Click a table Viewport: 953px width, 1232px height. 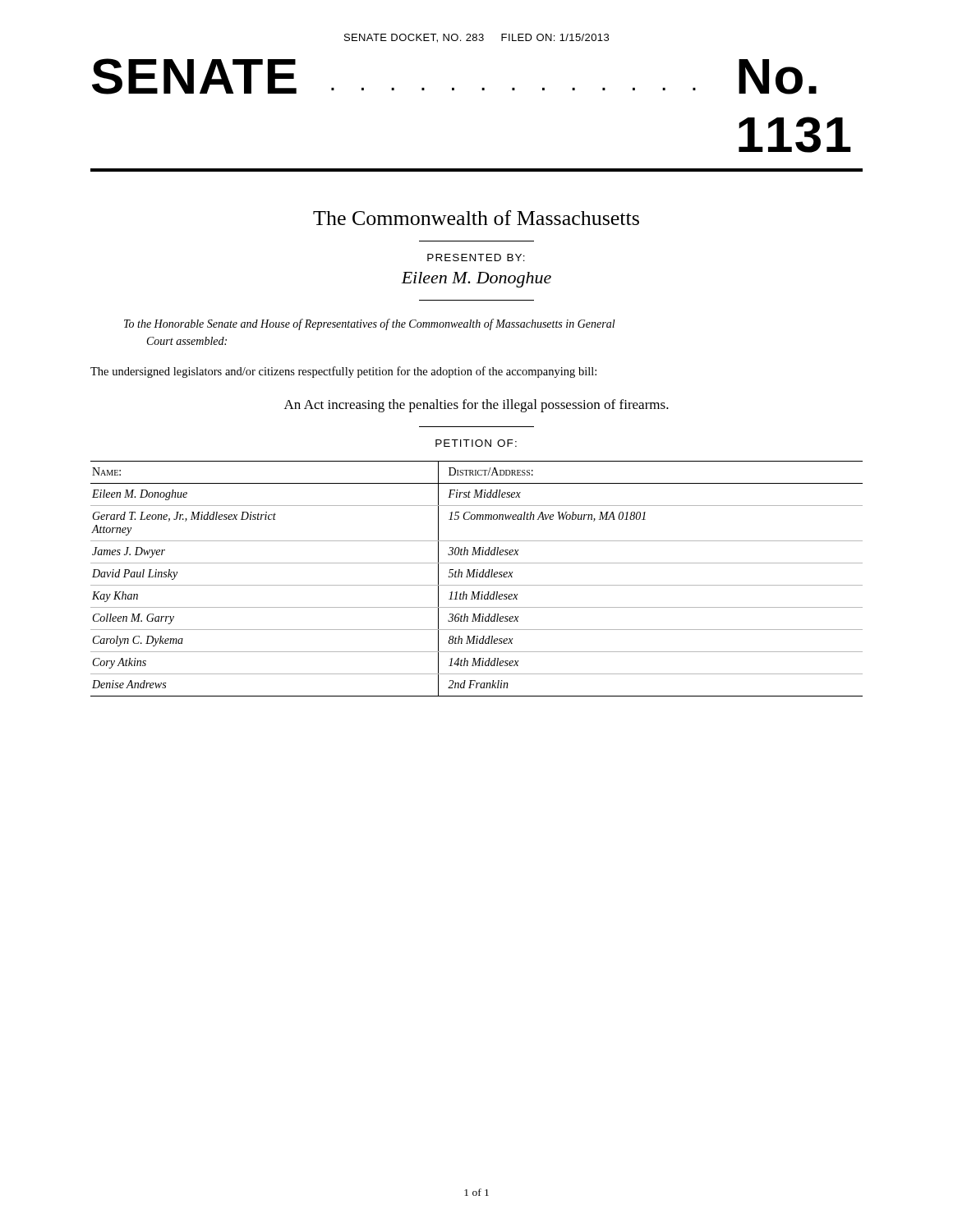(x=476, y=579)
